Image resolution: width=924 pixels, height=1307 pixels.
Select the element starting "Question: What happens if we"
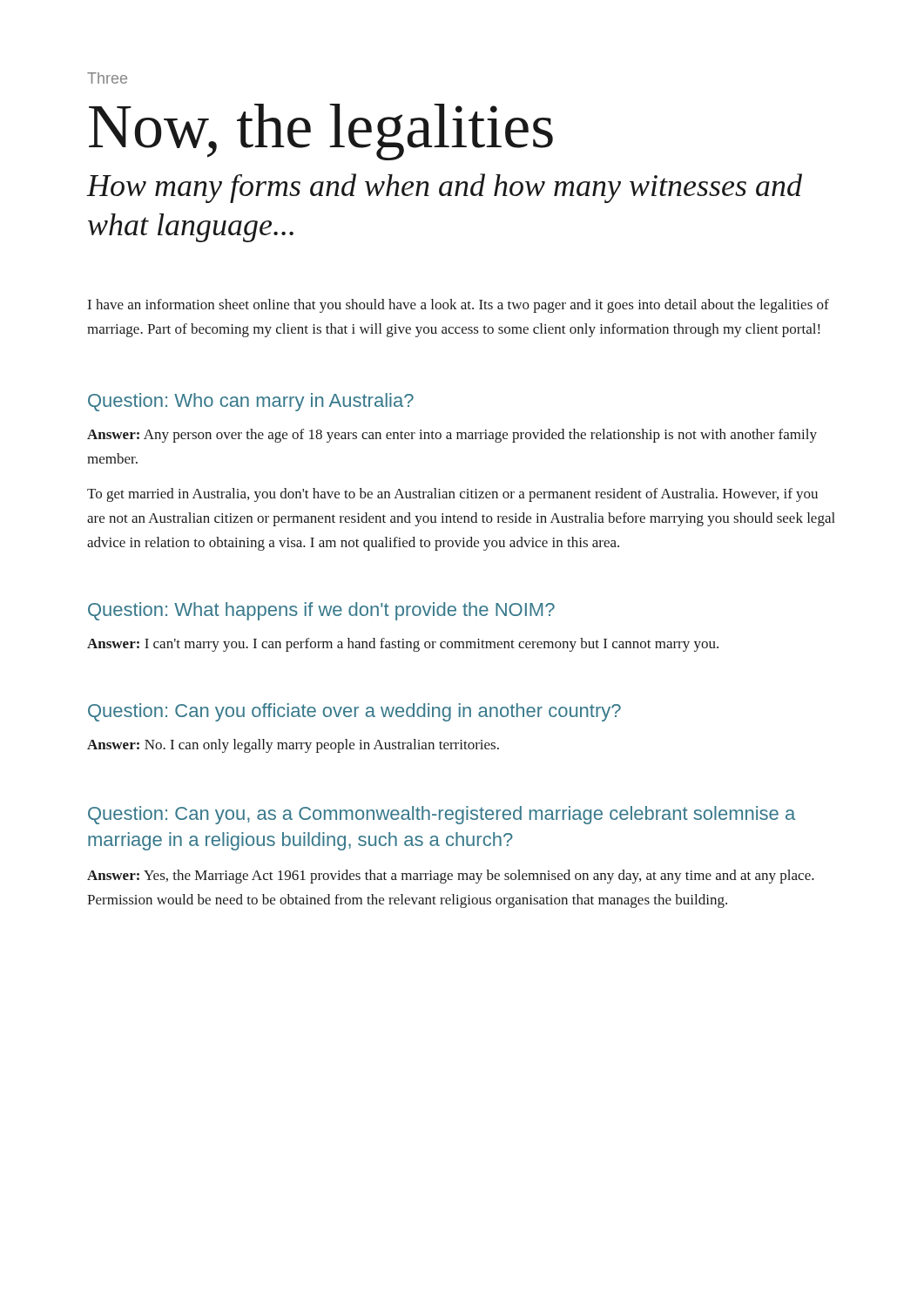click(321, 610)
